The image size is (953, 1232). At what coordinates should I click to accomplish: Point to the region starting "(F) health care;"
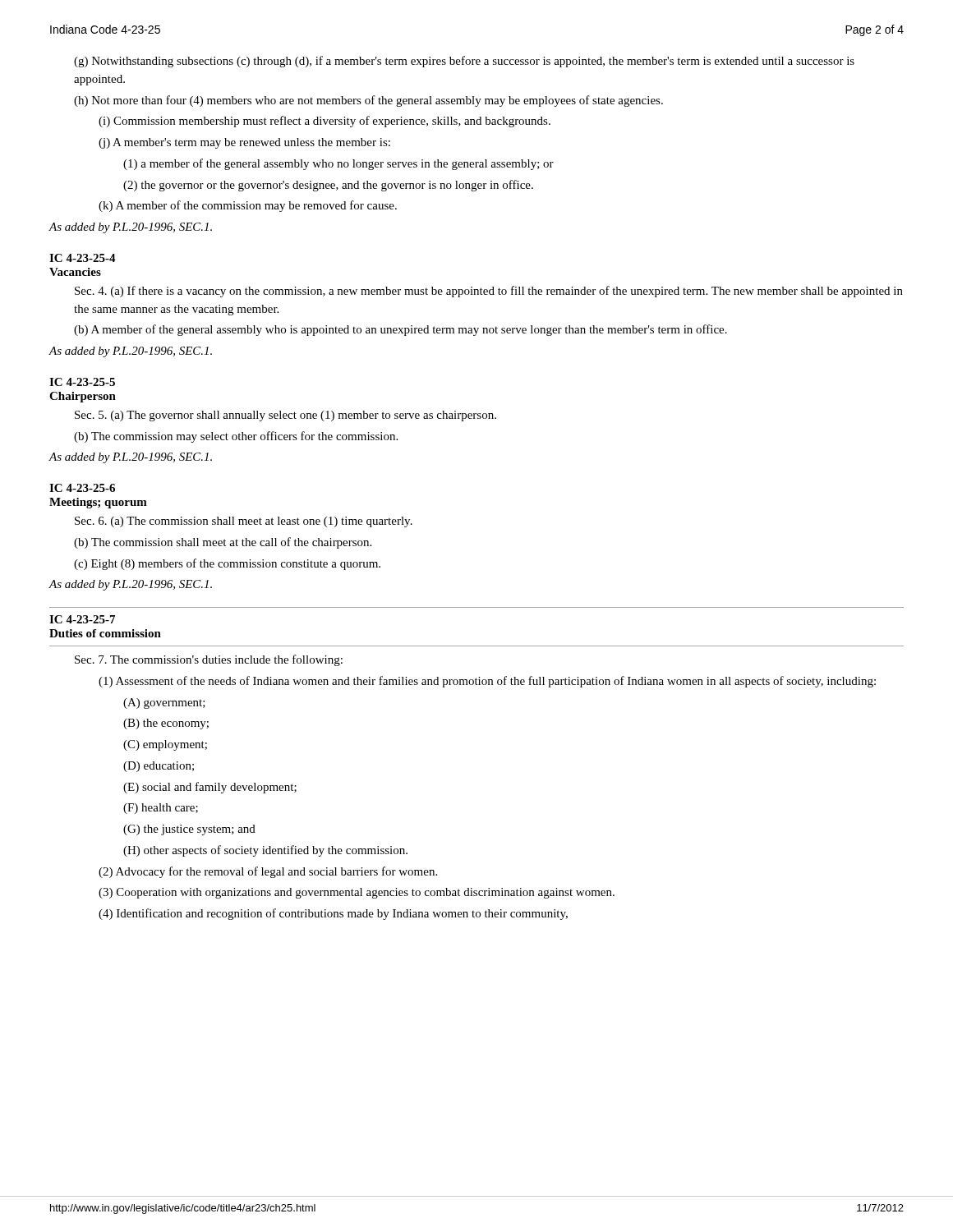pyautogui.click(x=161, y=808)
